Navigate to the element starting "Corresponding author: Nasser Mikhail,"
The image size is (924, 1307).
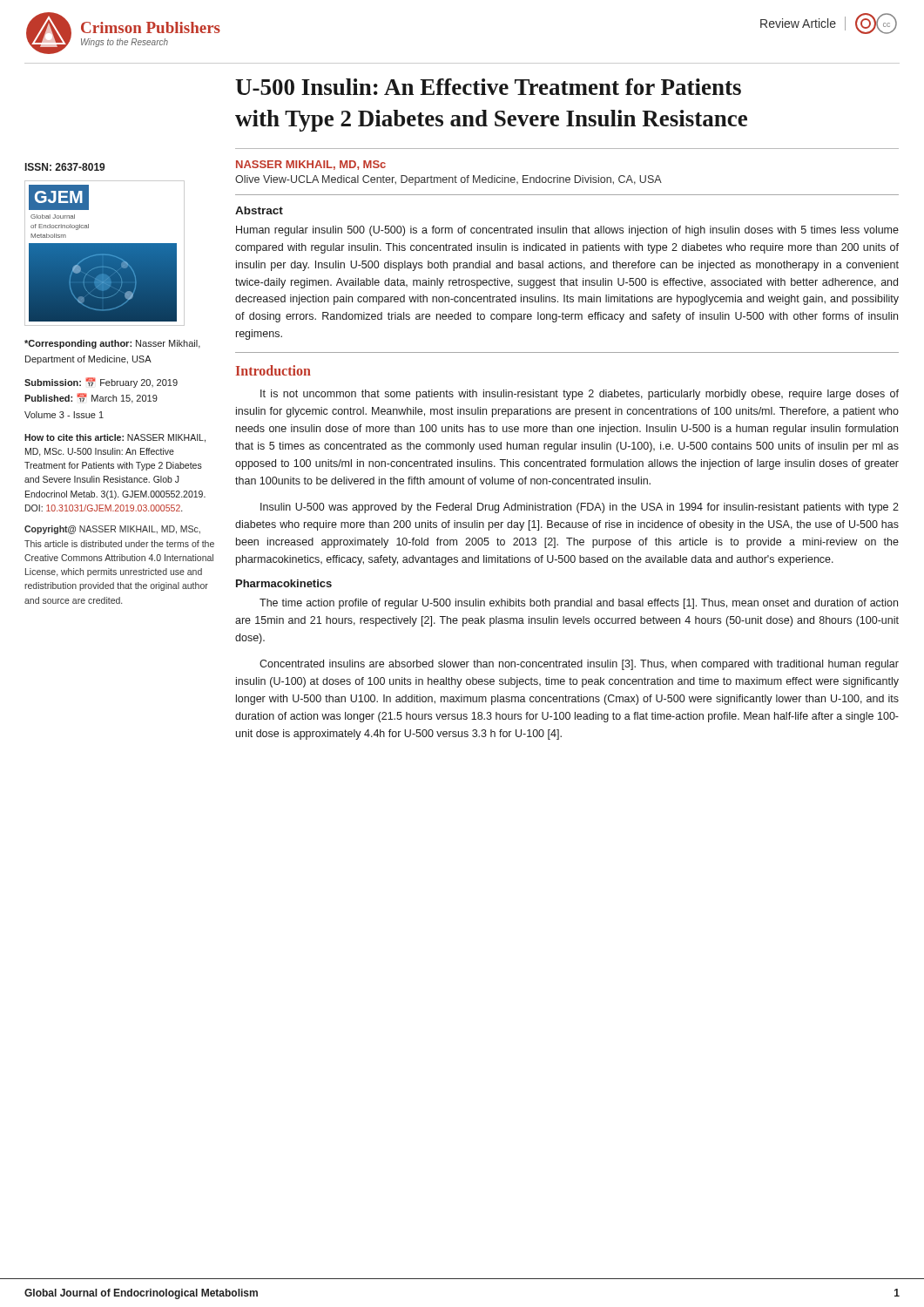tap(112, 351)
